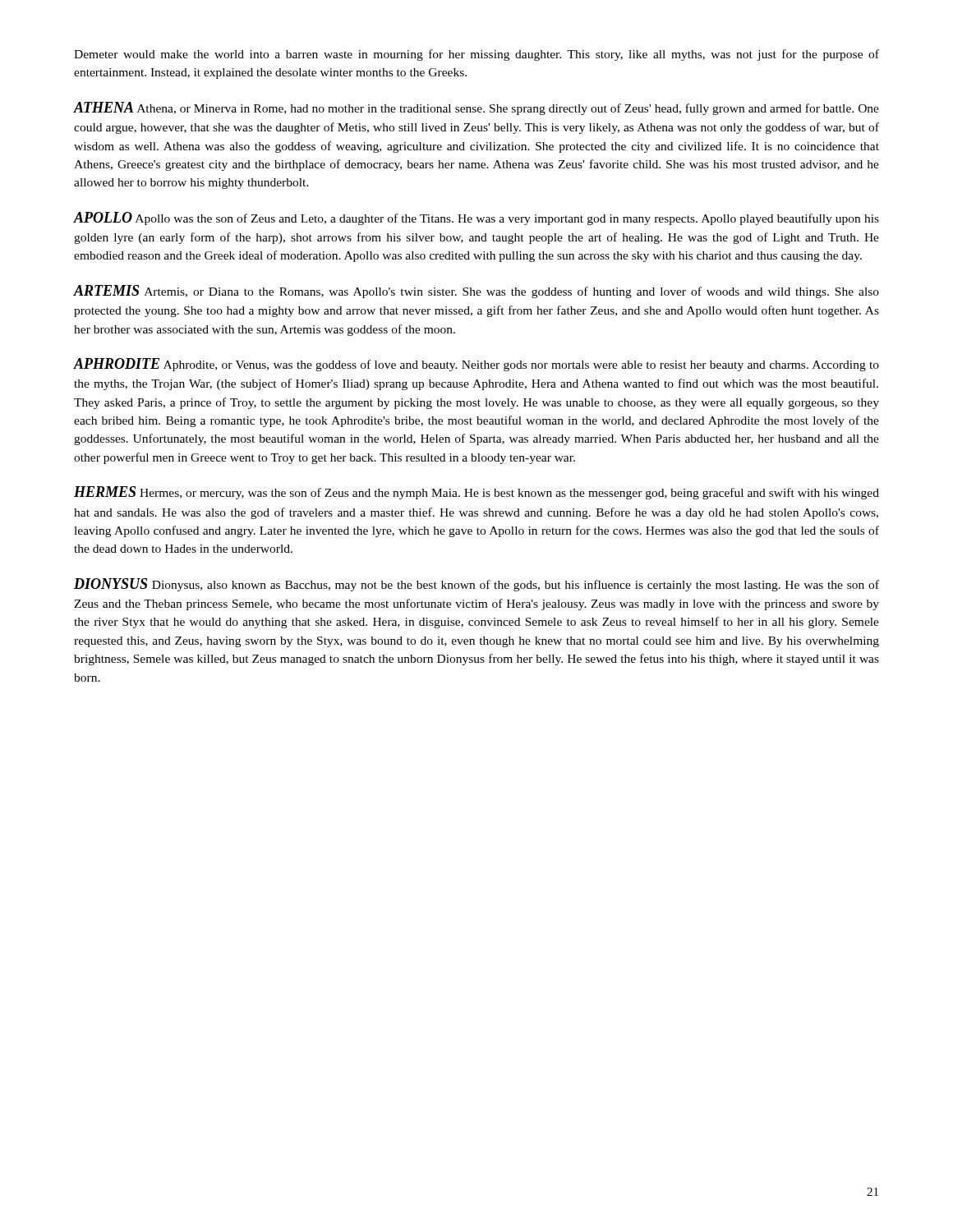953x1232 pixels.
Task: Find the text block containing "APOLLO Apollo was the son of"
Action: (476, 236)
